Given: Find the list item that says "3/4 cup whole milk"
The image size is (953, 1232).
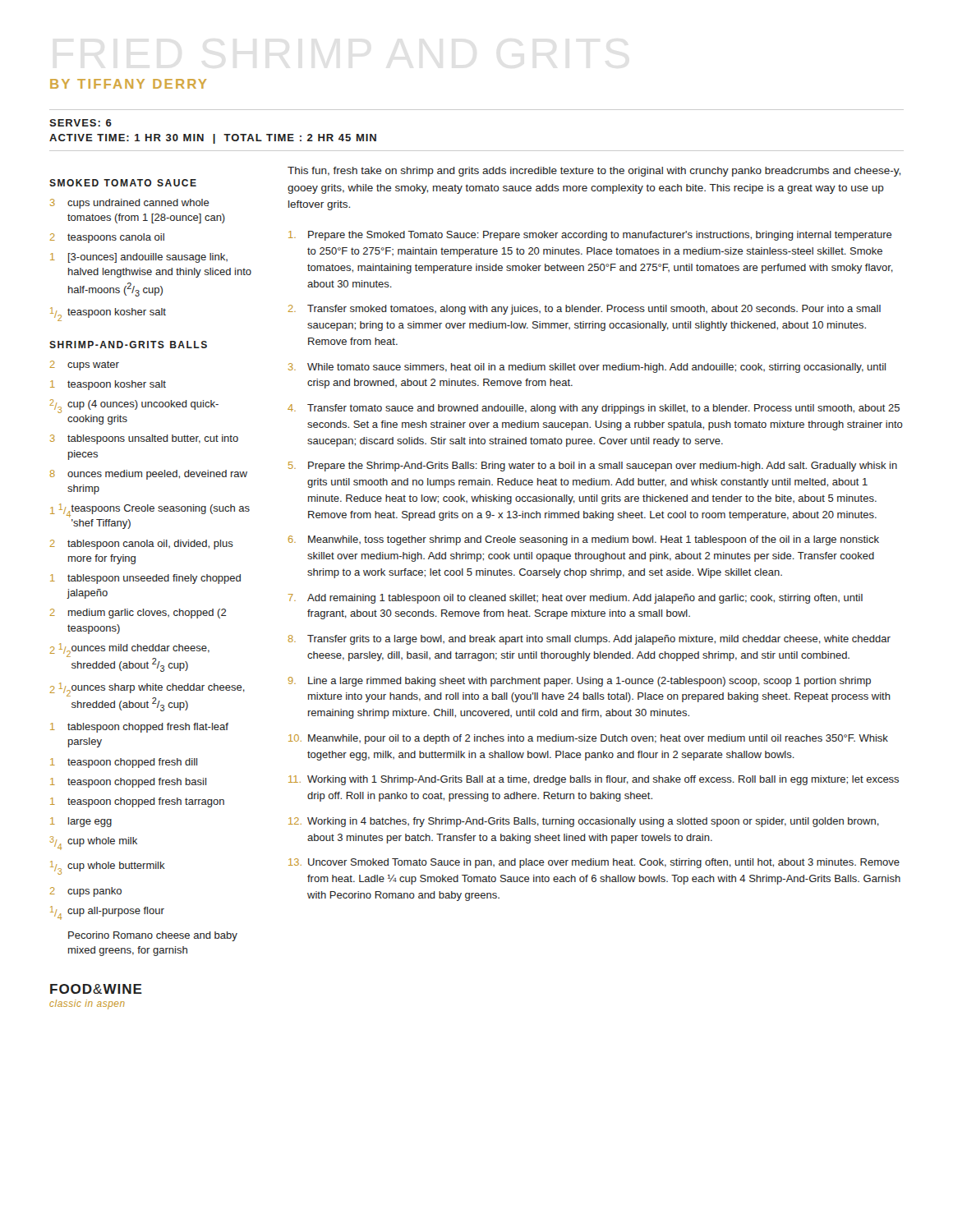Looking at the screenshot, I should pos(94,843).
